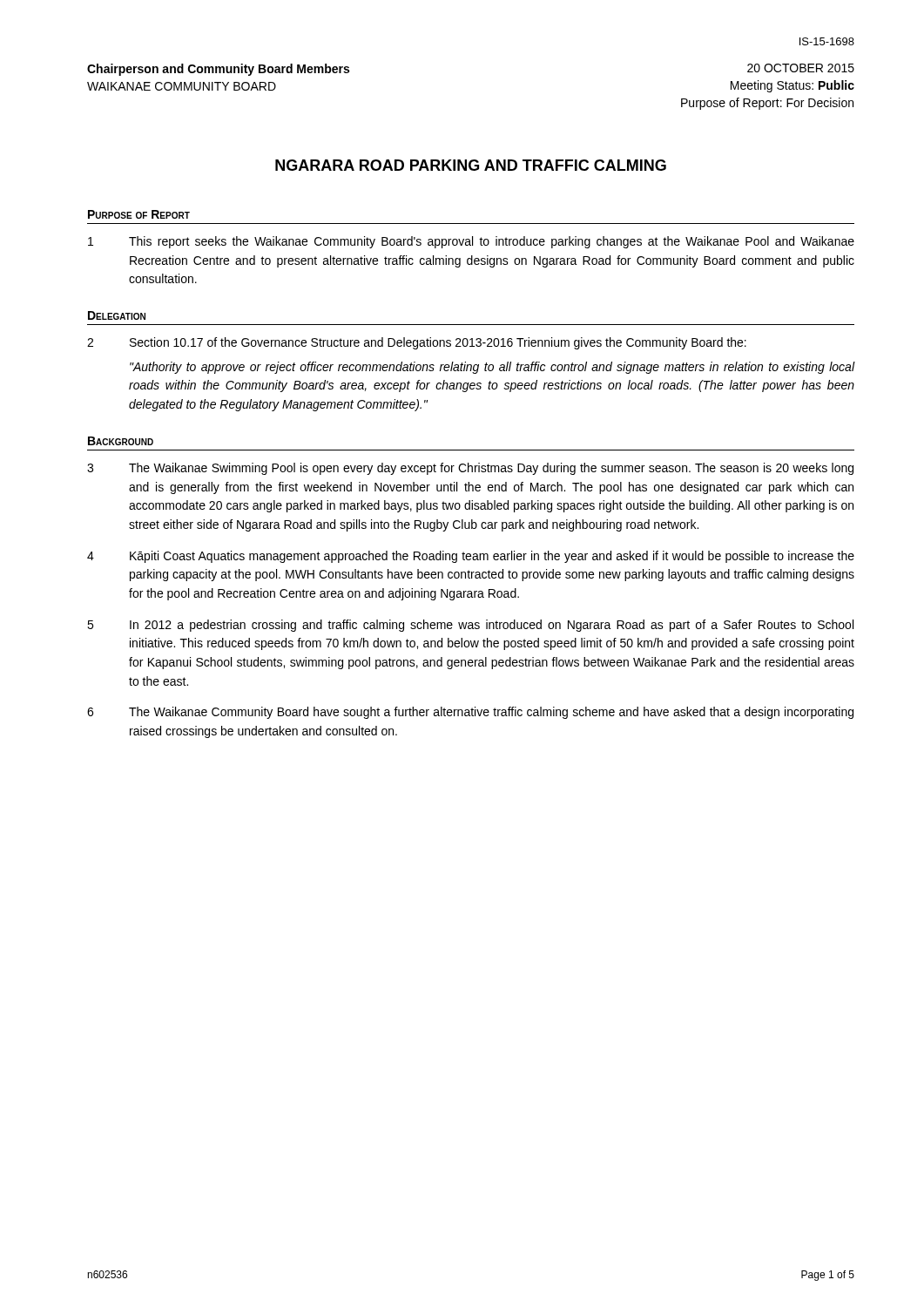Navigate to the text starting "20 OCTOBER 2015"
Screen dimensions: 1307x924
click(x=801, y=68)
